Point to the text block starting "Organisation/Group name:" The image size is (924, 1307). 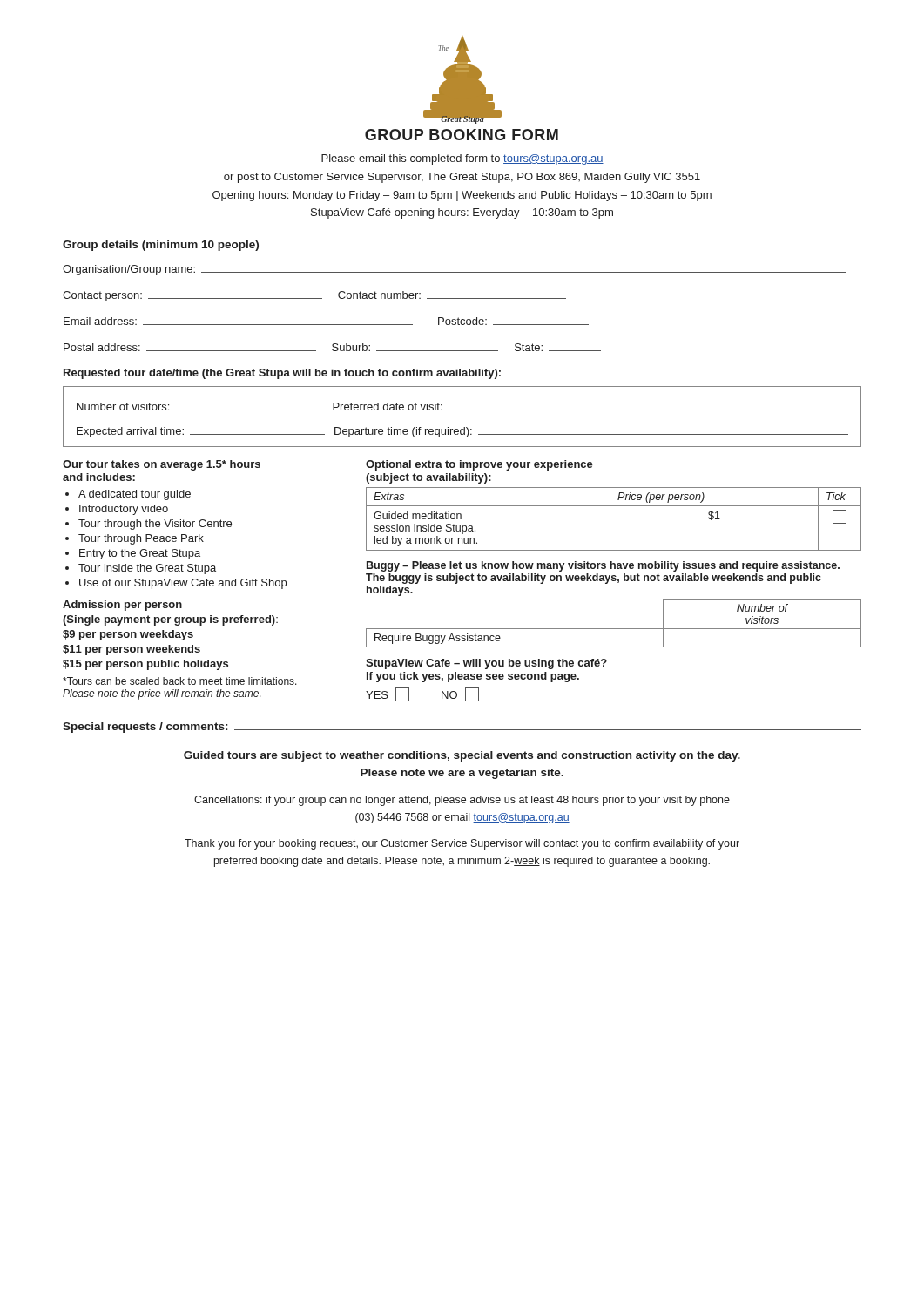(454, 267)
